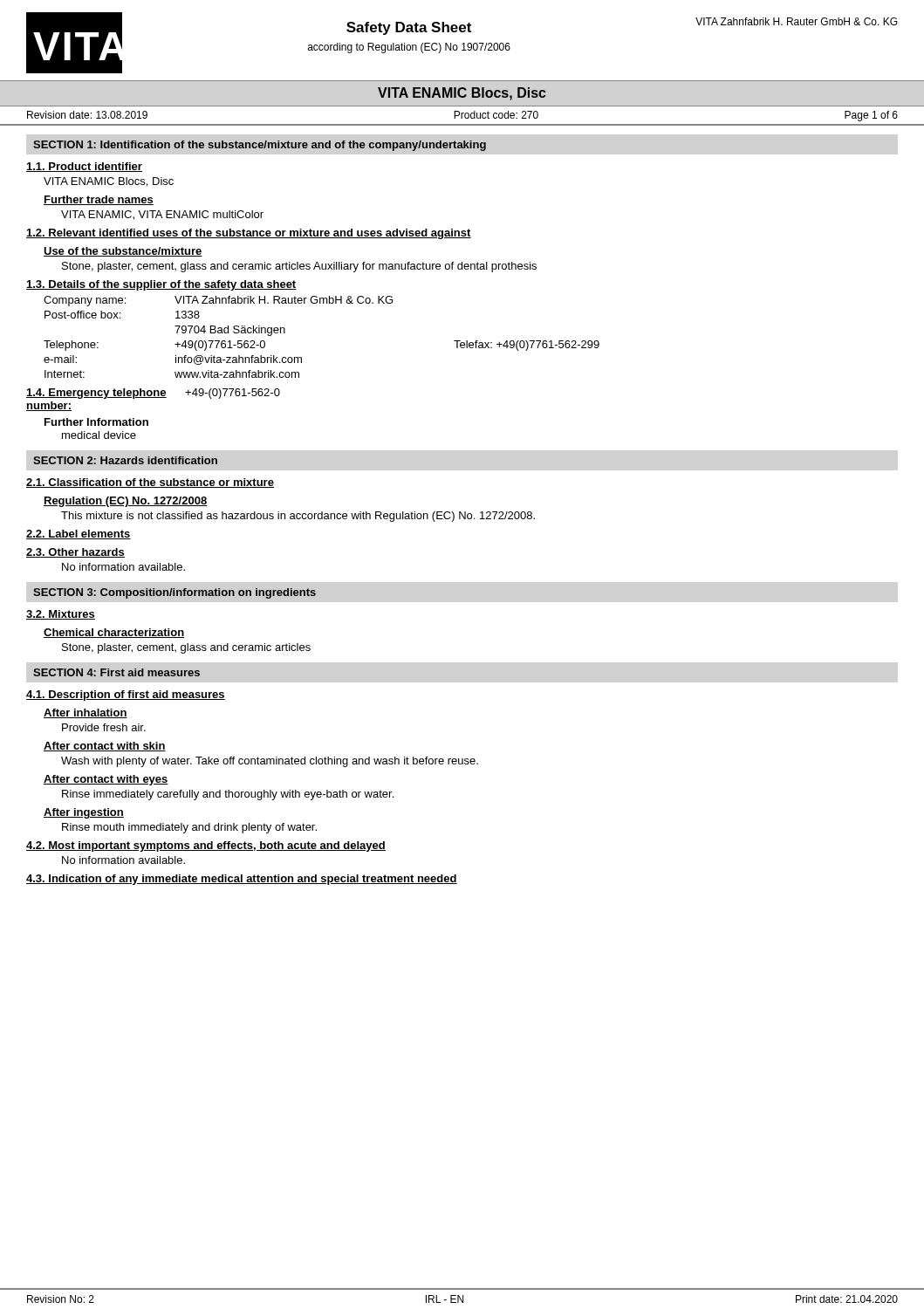Find the block on this page that starts "Wash with plenty of water. Take off"

pyautogui.click(x=270, y=761)
